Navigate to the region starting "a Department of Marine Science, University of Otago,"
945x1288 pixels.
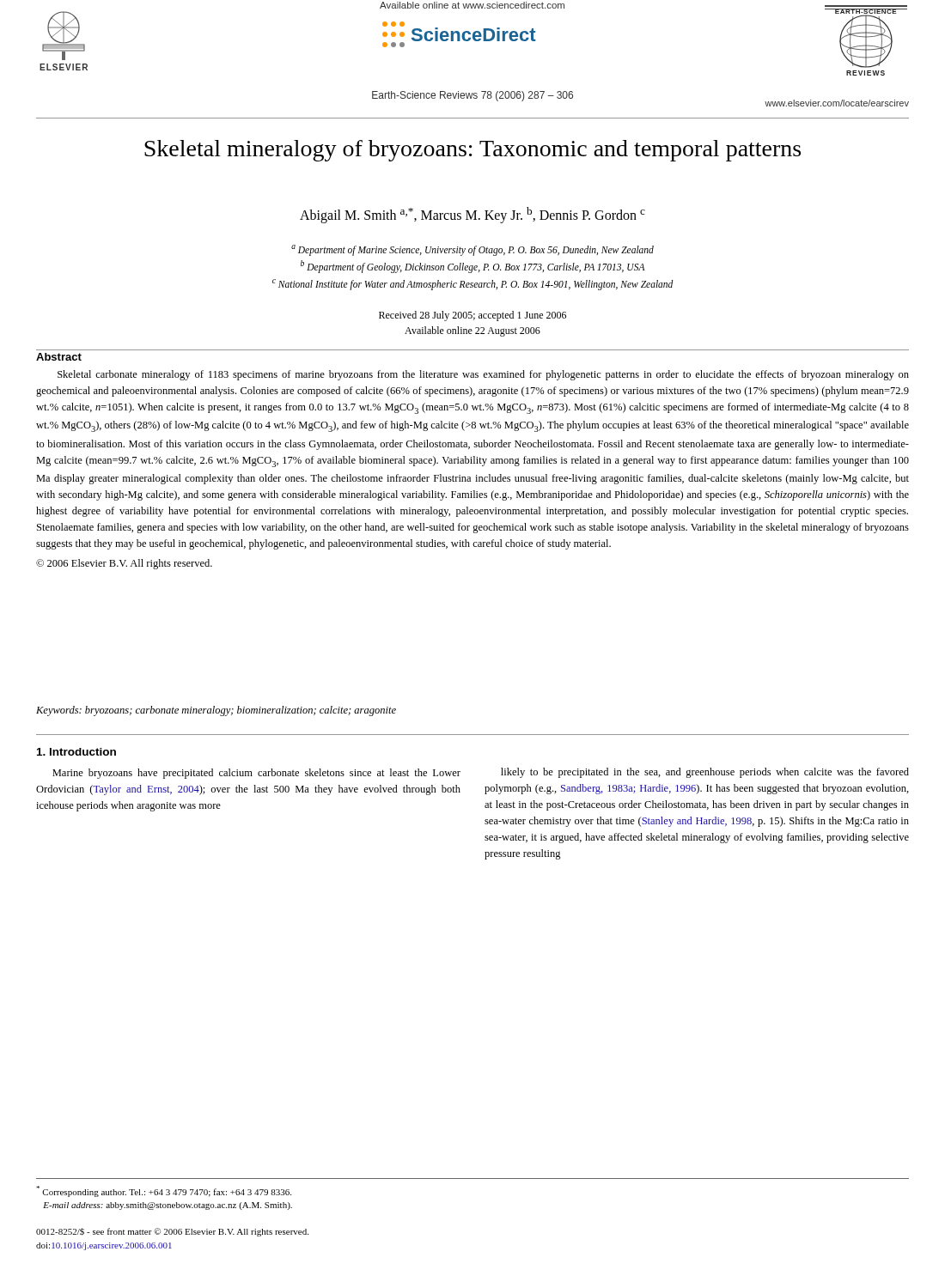(x=472, y=265)
